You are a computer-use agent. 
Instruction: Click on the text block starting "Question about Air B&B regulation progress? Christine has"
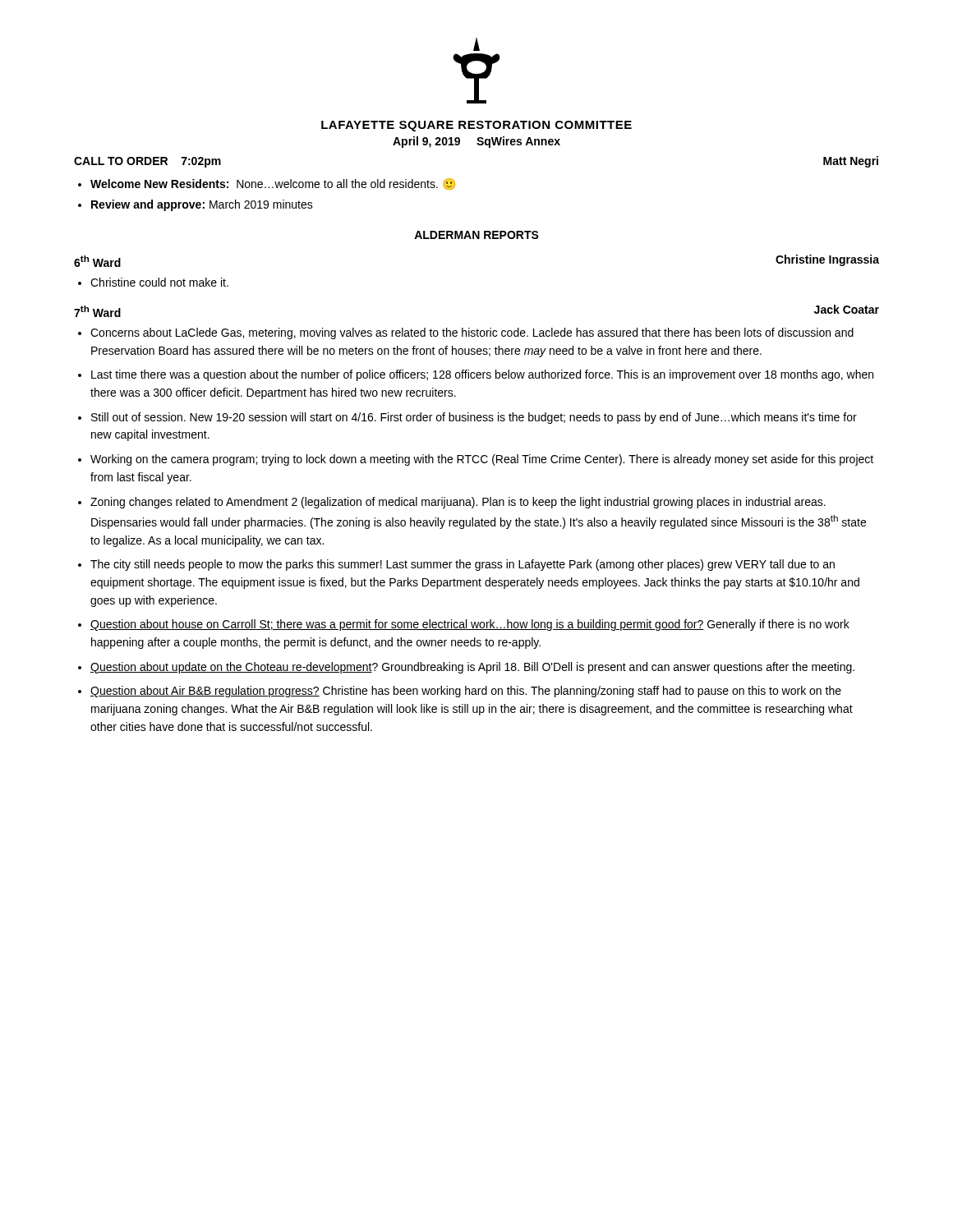coord(471,709)
